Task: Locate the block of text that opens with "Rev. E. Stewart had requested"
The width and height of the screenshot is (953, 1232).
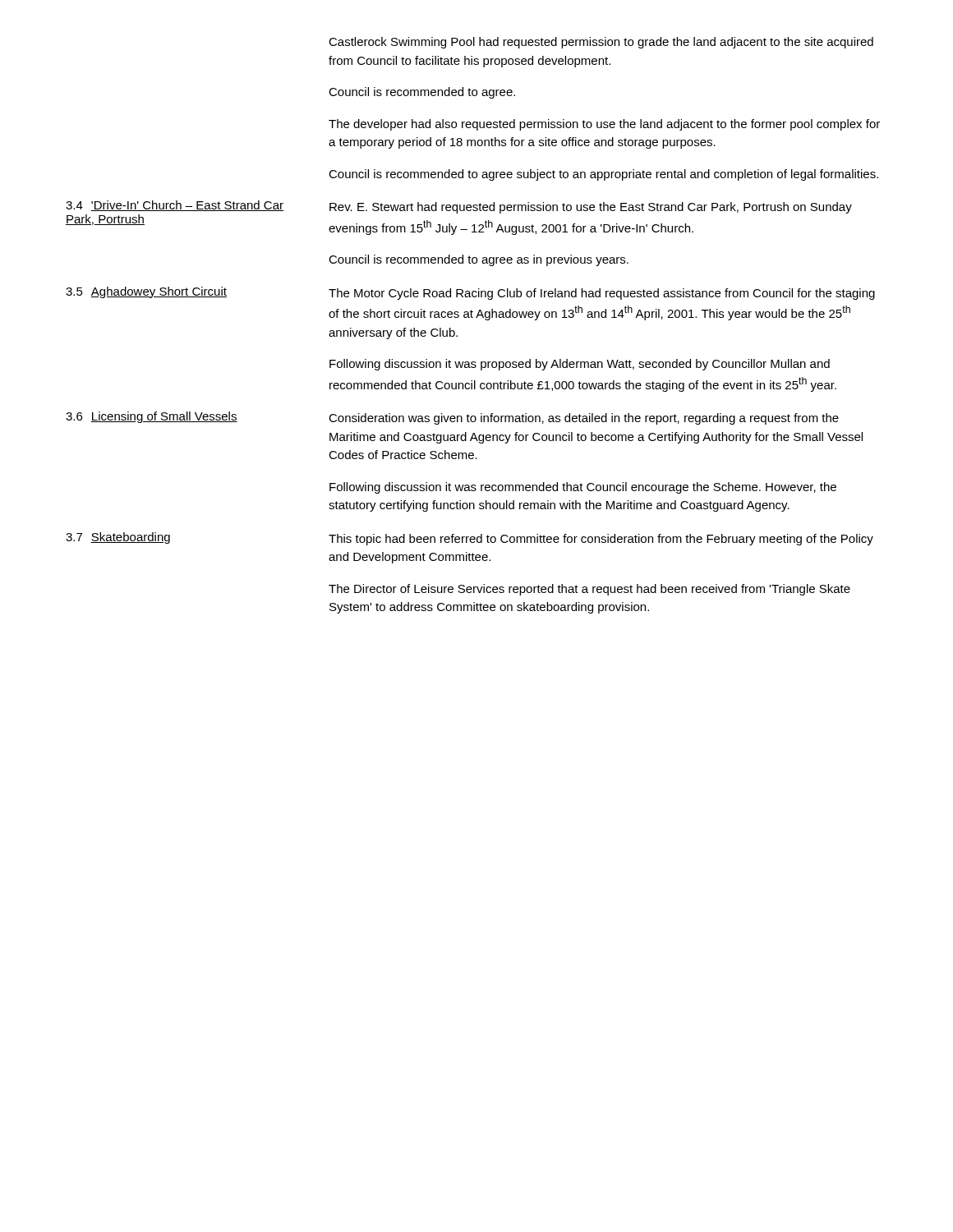Action: tap(590, 217)
